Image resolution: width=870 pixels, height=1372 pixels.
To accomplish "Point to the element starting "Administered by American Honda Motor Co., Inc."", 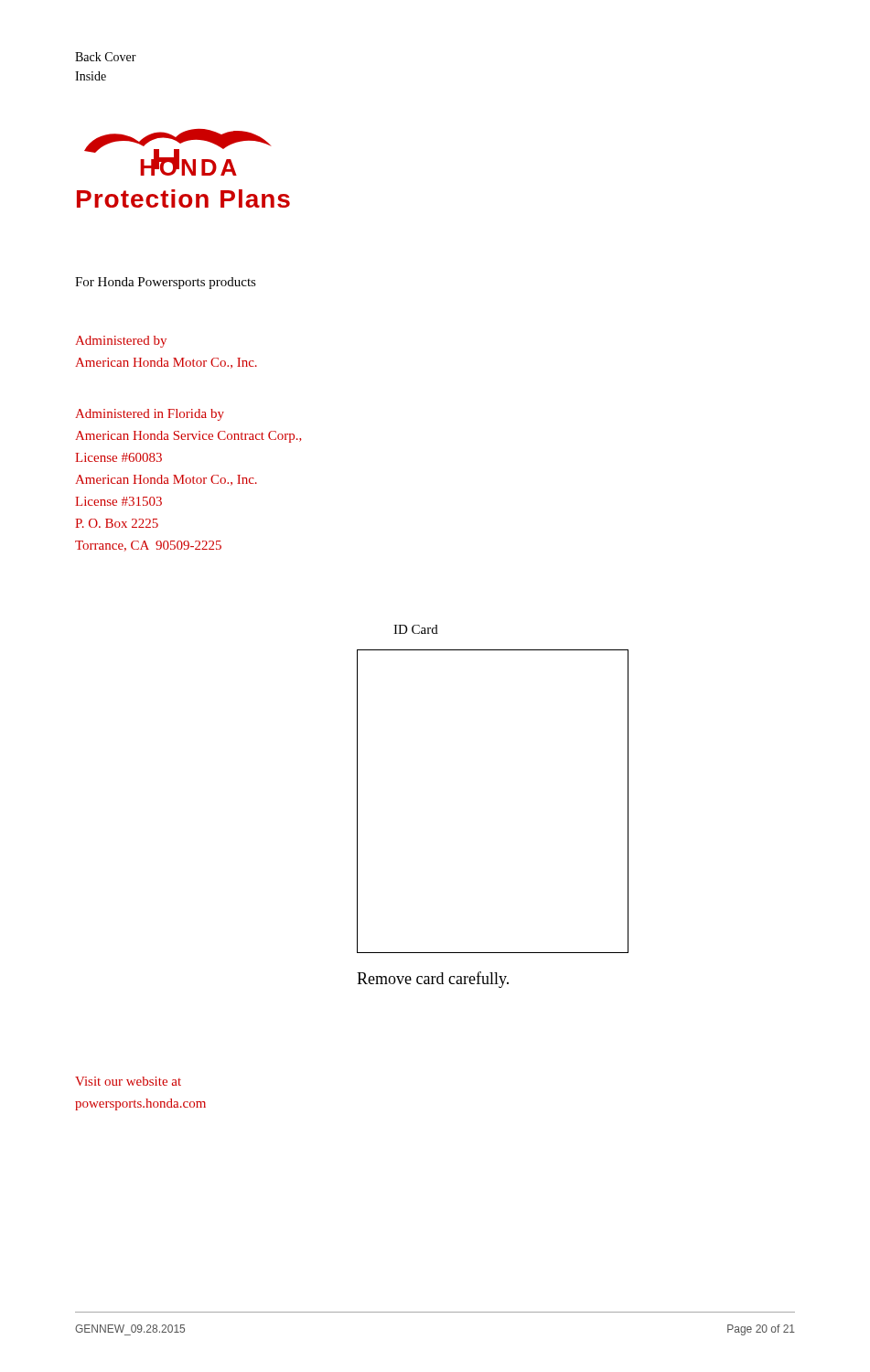I will click(166, 351).
